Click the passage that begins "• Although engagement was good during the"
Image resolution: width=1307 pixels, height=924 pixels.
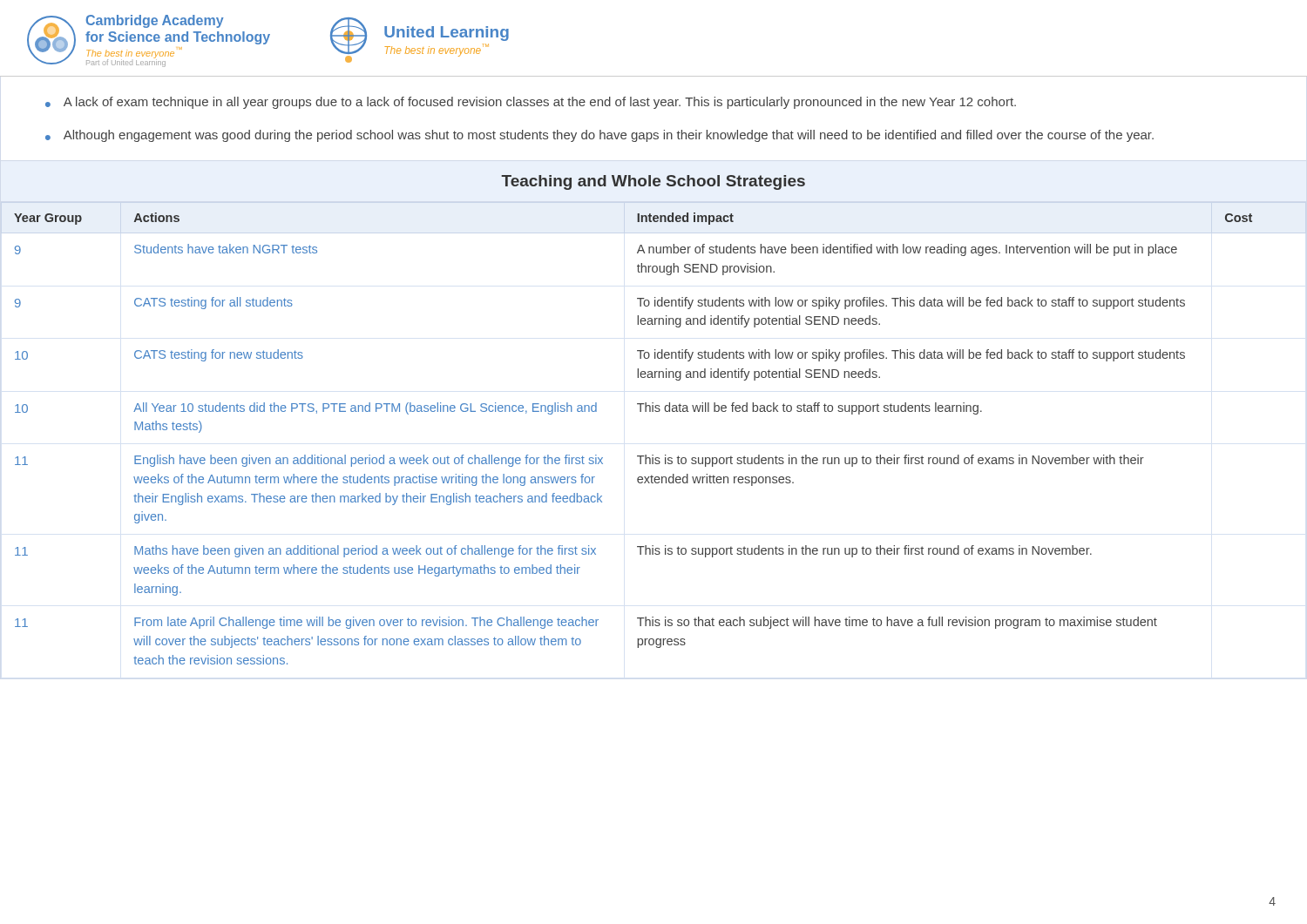(x=600, y=139)
